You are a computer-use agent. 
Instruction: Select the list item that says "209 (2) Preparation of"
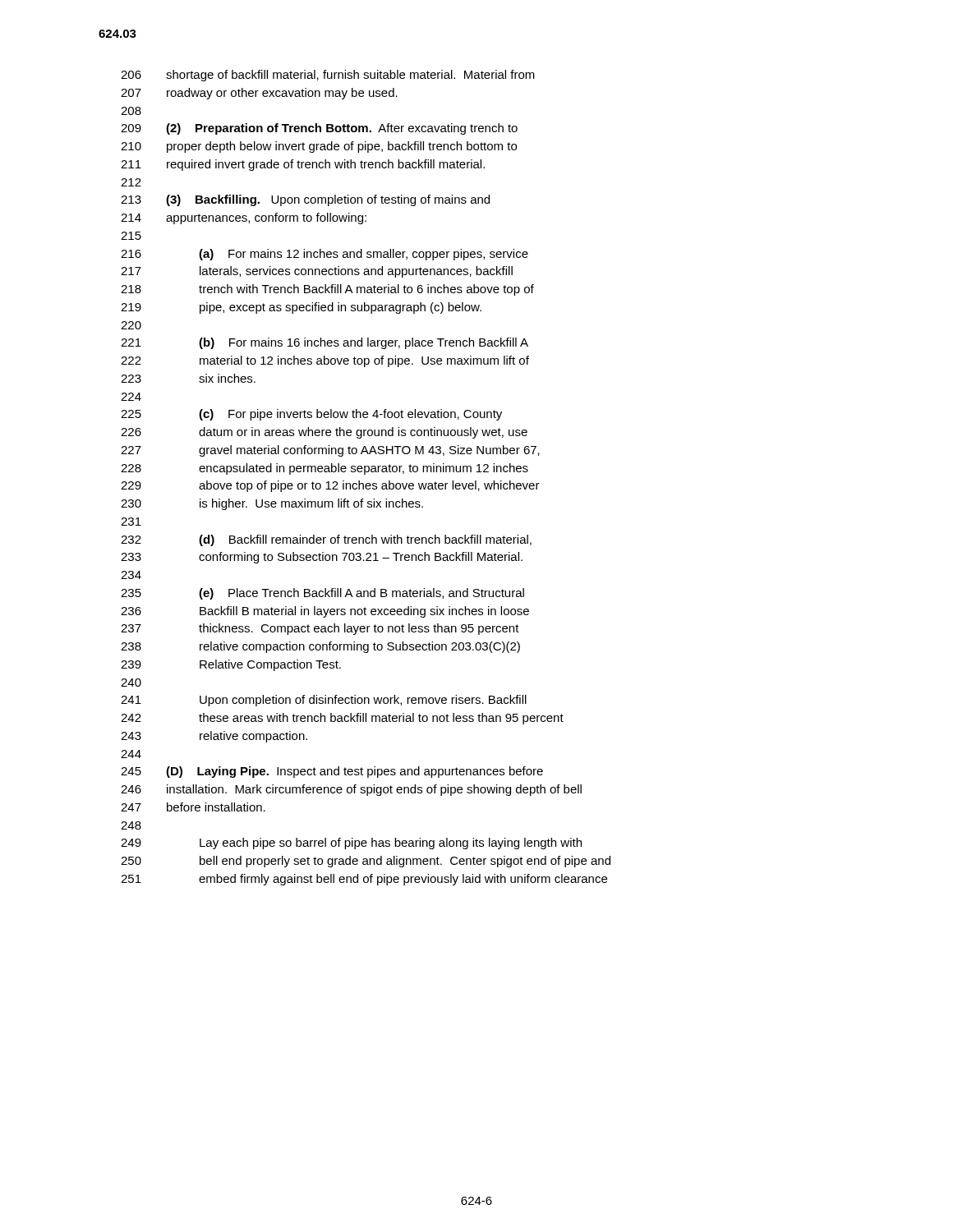(468, 146)
